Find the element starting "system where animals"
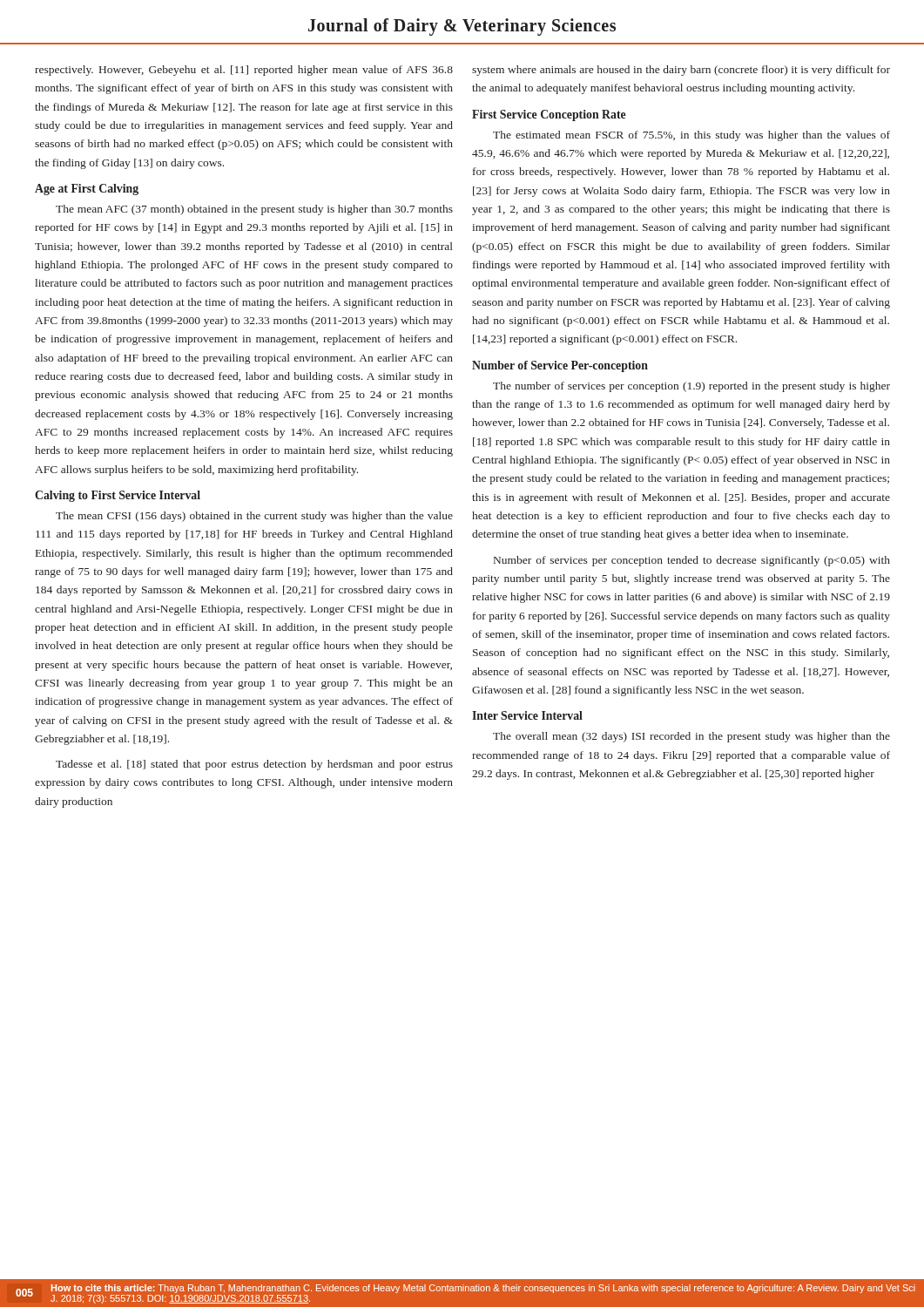 [x=681, y=79]
